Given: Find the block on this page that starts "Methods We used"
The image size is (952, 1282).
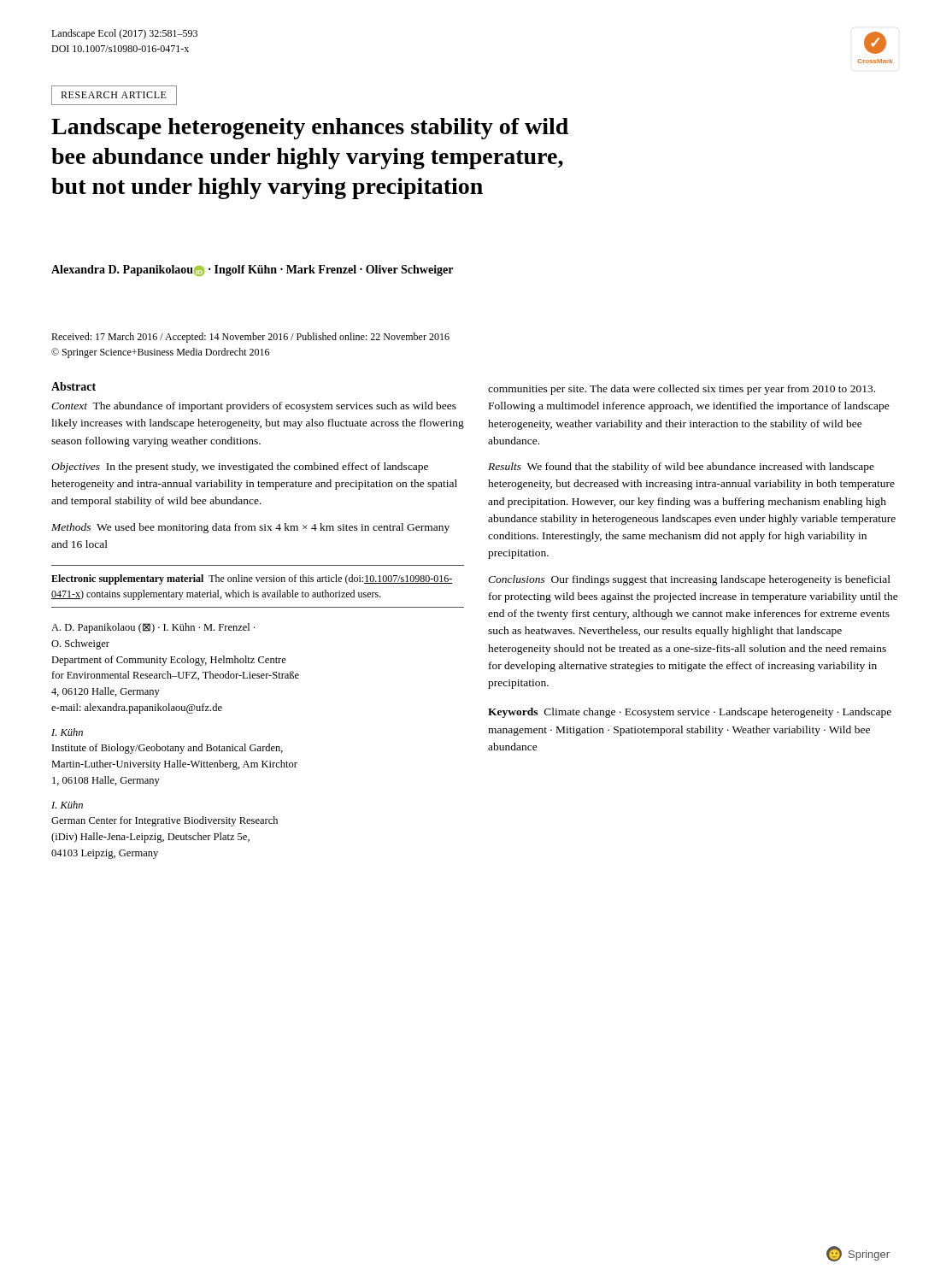Looking at the screenshot, I should pyautogui.click(x=251, y=535).
